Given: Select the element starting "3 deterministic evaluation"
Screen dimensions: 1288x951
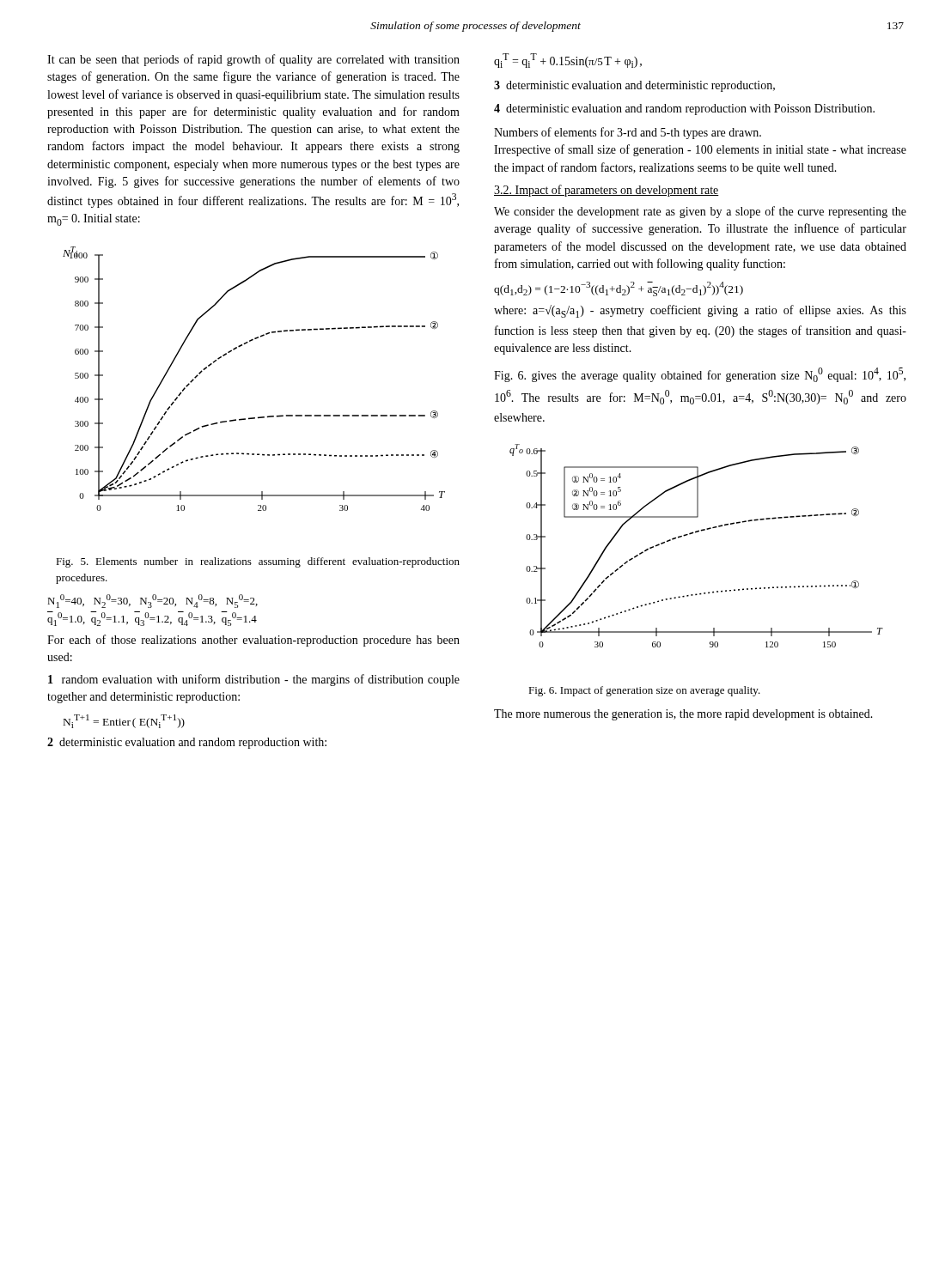Looking at the screenshot, I should 700,86.
